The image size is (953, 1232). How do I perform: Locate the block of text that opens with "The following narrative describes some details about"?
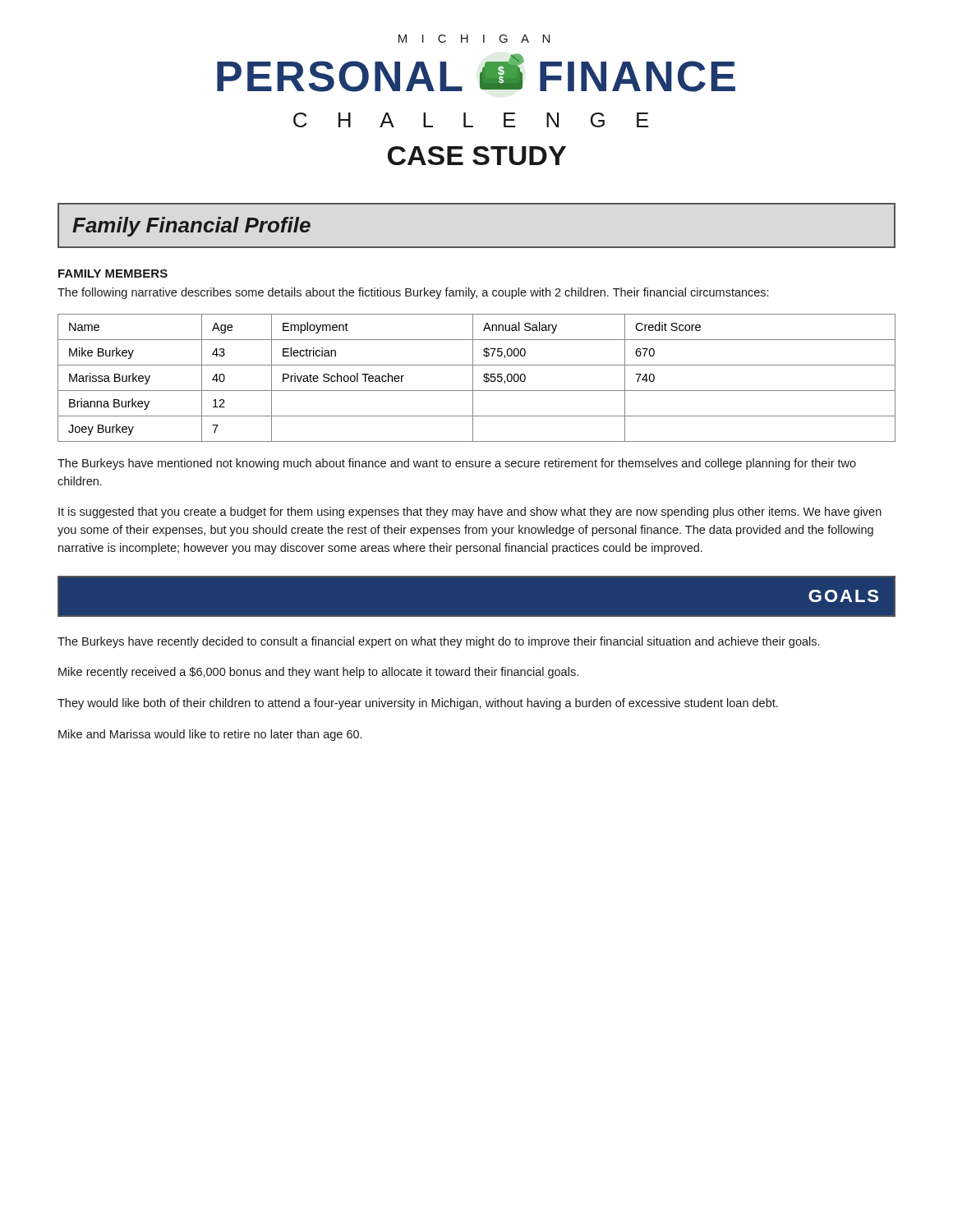(414, 292)
